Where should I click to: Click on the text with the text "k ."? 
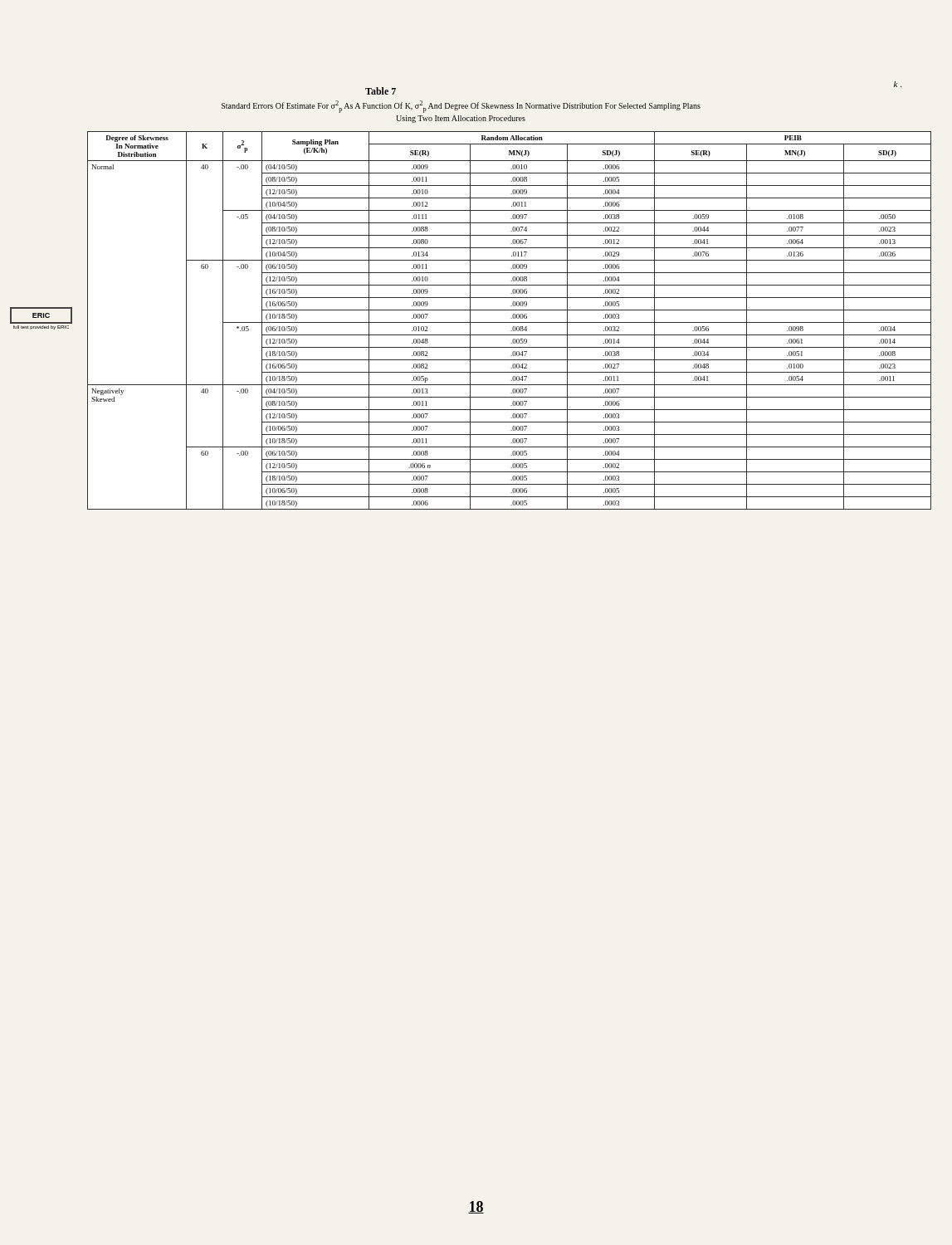coord(898,84)
